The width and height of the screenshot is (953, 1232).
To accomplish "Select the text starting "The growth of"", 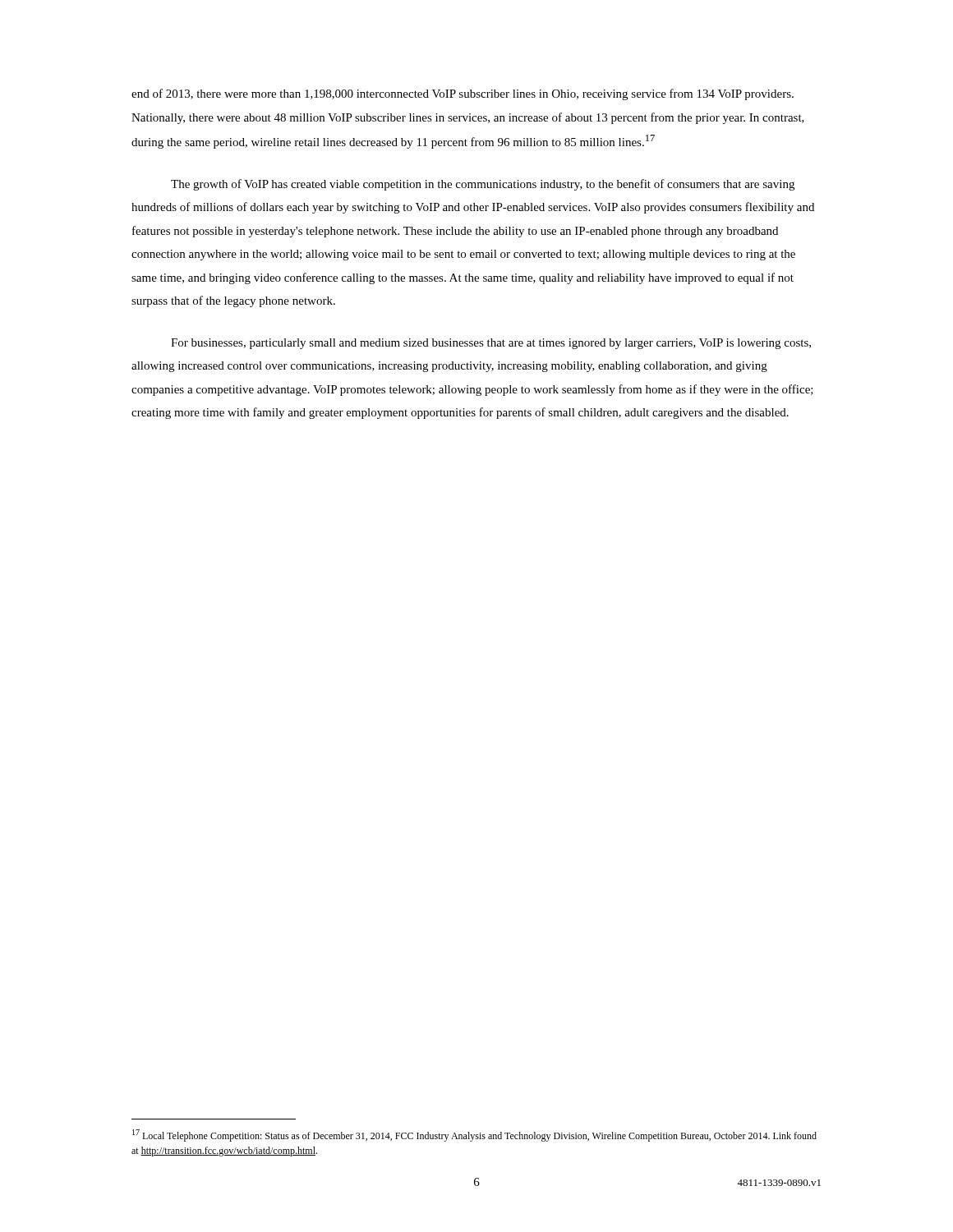I will coord(473,242).
